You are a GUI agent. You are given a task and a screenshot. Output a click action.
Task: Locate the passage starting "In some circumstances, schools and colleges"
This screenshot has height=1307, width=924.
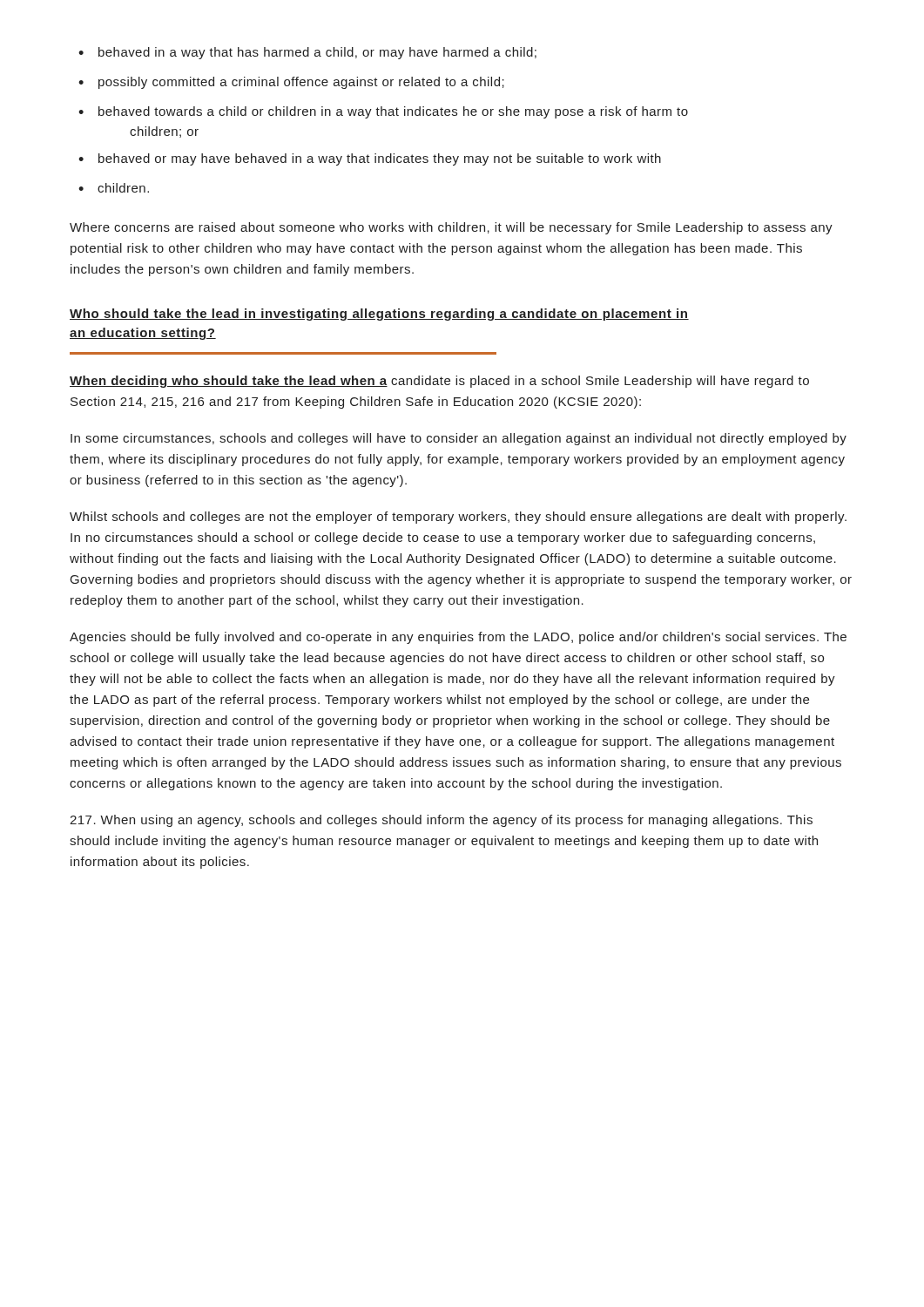tap(458, 458)
